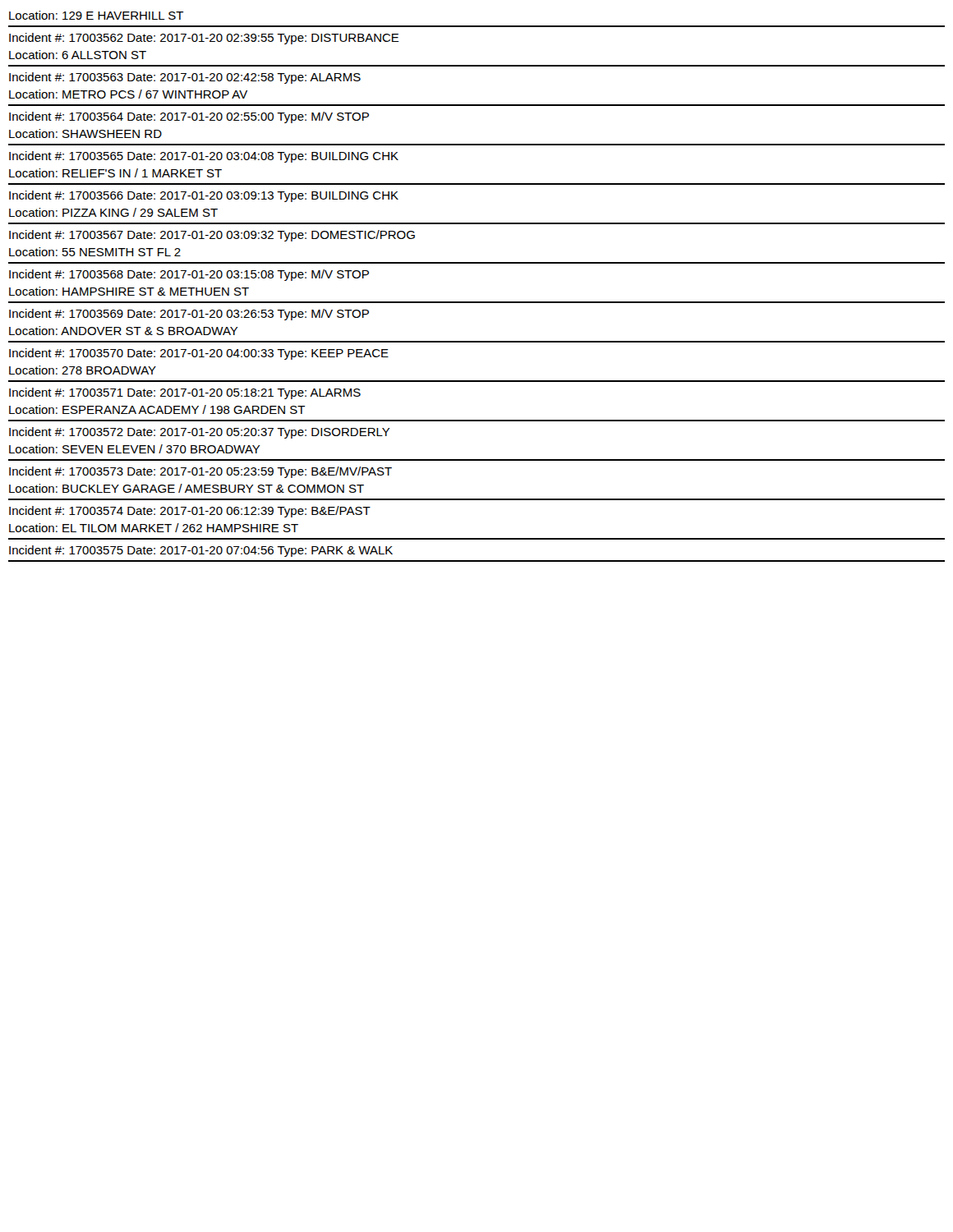Point to the block starting "Location: 129 E HAVERHILL"
Screen dimensions: 1232x953
pyautogui.click(x=96, y=15)
